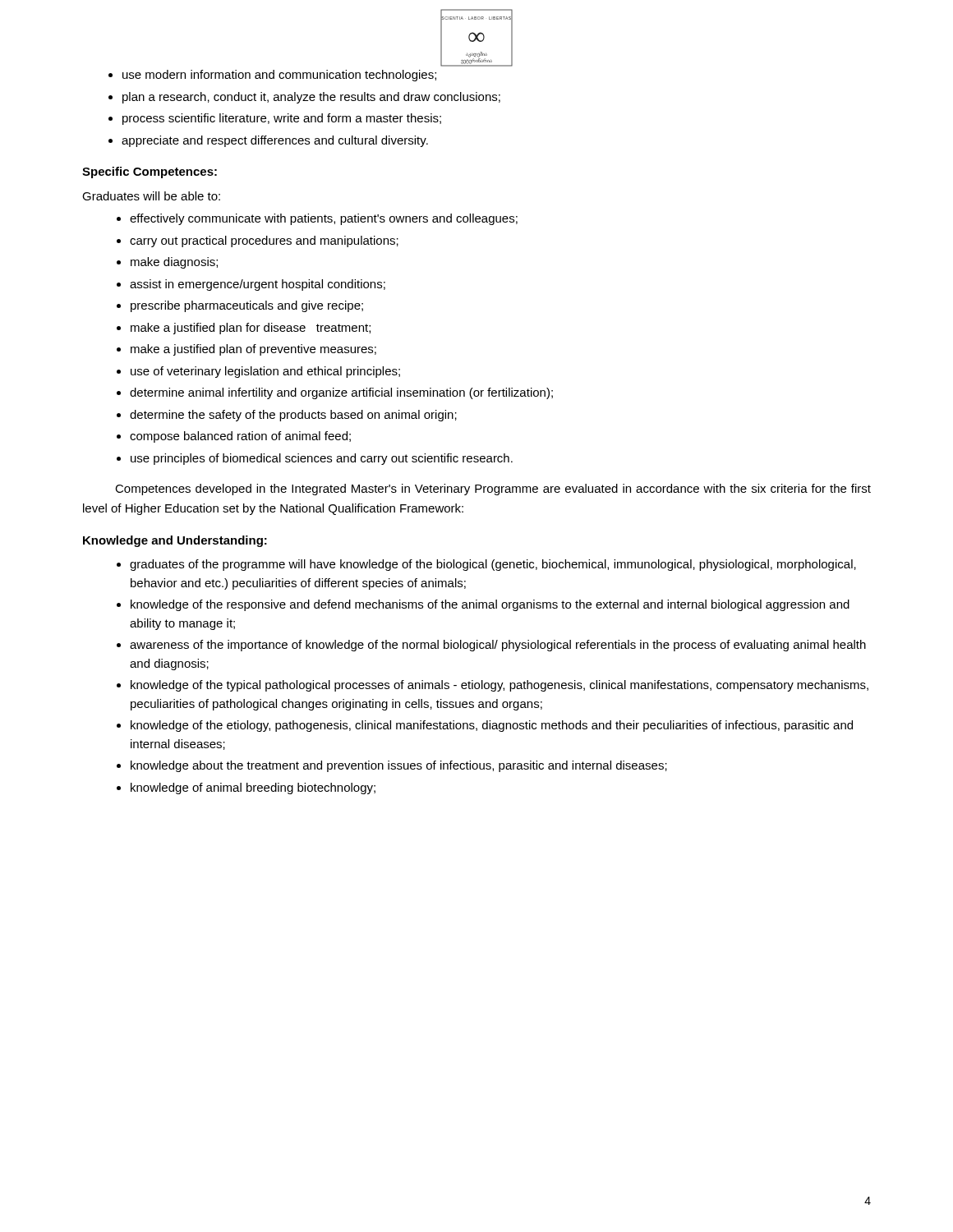Image resolution: width=953 pixels, height=1232 pixels.
Task: Locate the block starting "carry out practical procedures and manipulations;"
Action: point(264,240)
